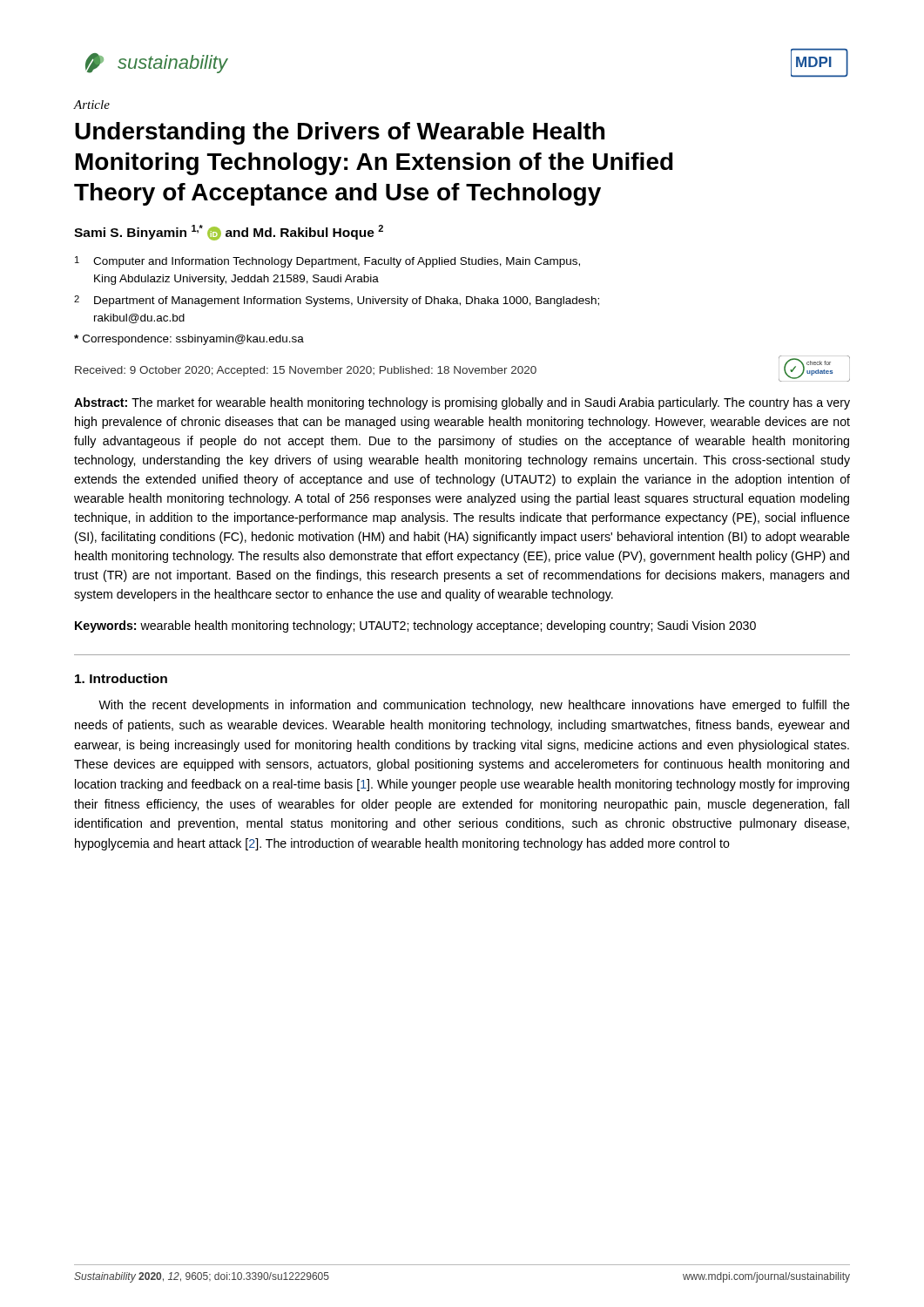Find the title on this page that starts "Understanding the Drivers of Wearable Health Monitoring"
This screenshot has height=1307, width=924.
click(374, 162)
